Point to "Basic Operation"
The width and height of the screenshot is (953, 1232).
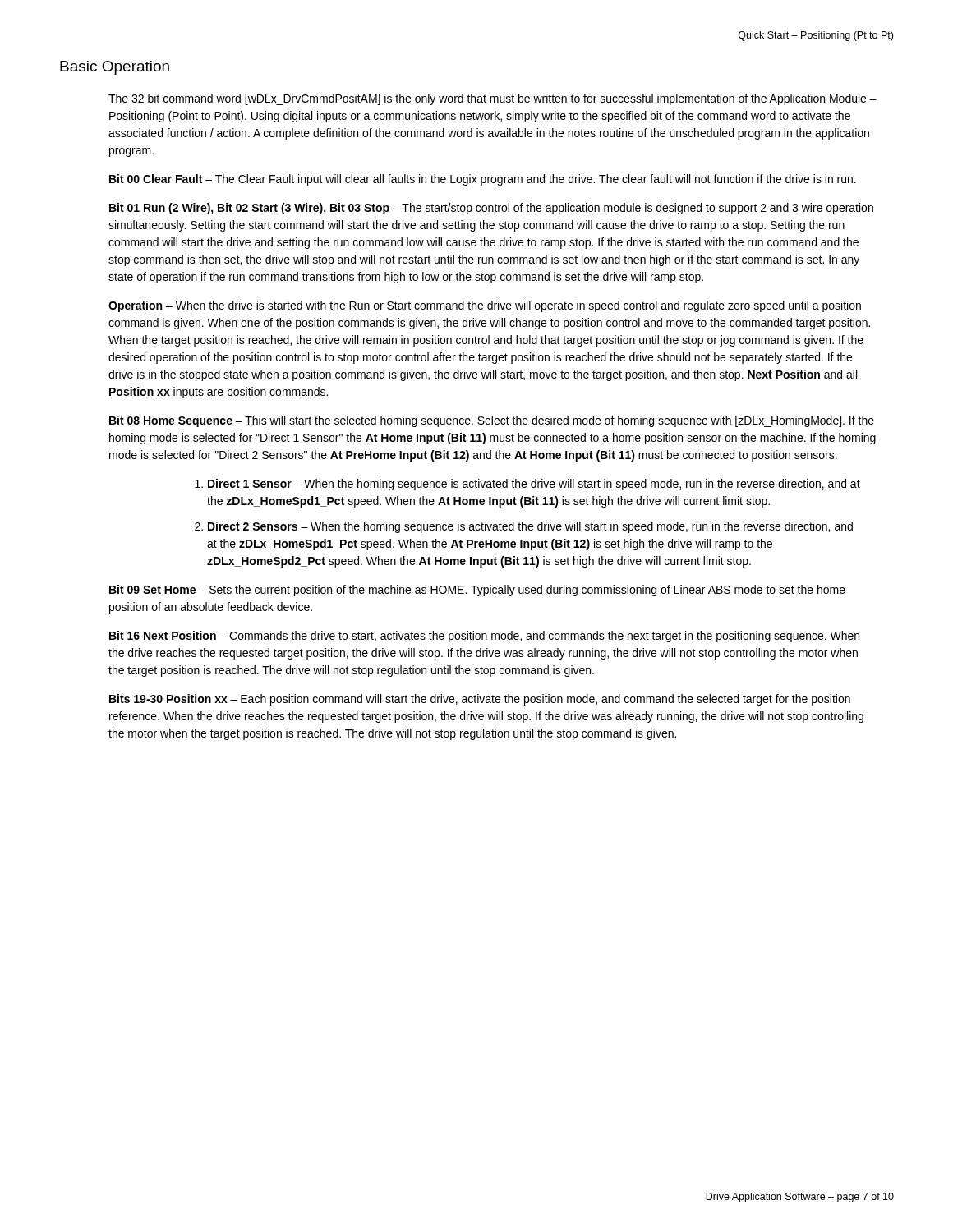[115, 67]
